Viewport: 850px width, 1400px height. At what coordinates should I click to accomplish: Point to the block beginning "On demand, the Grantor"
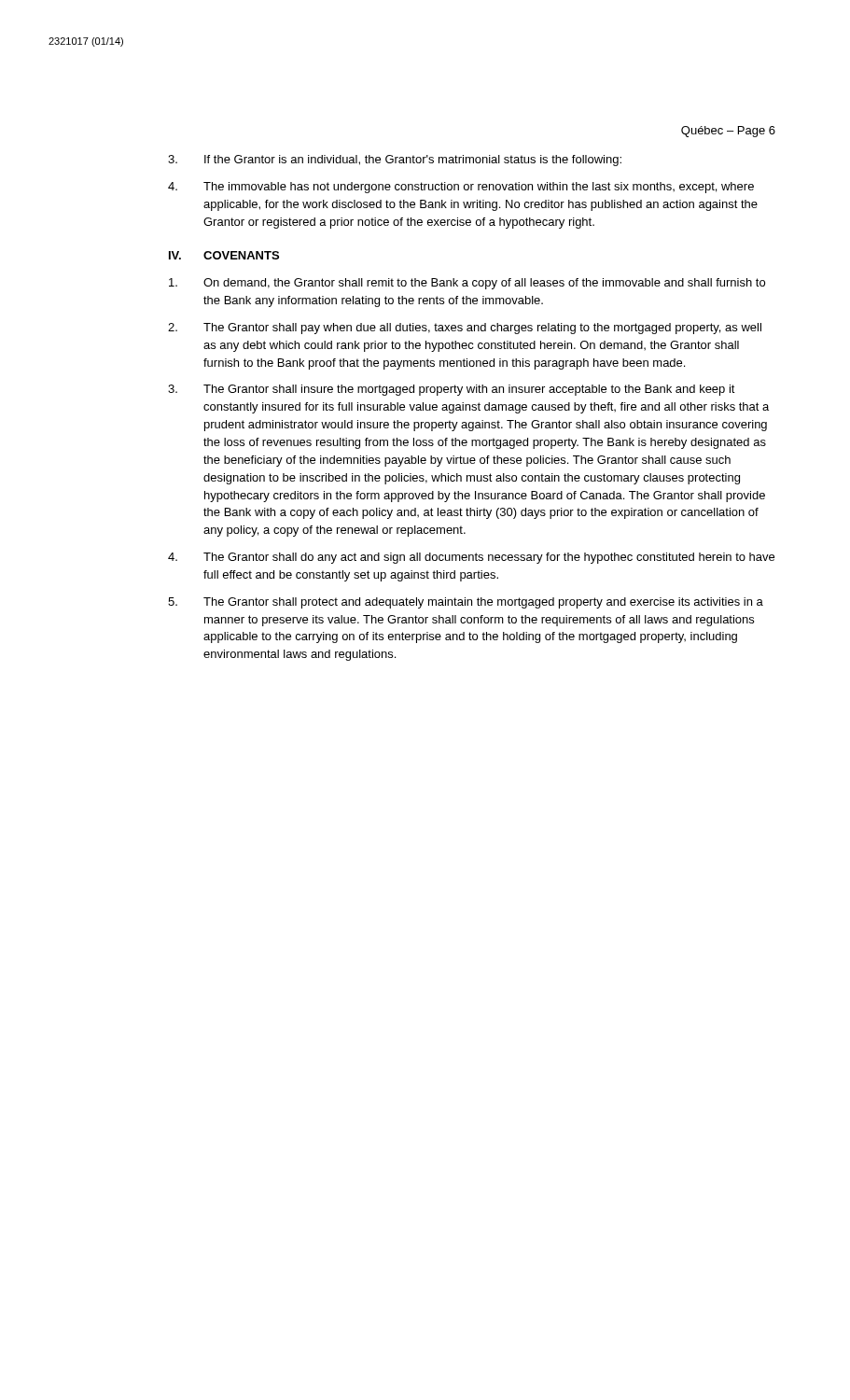472,292
